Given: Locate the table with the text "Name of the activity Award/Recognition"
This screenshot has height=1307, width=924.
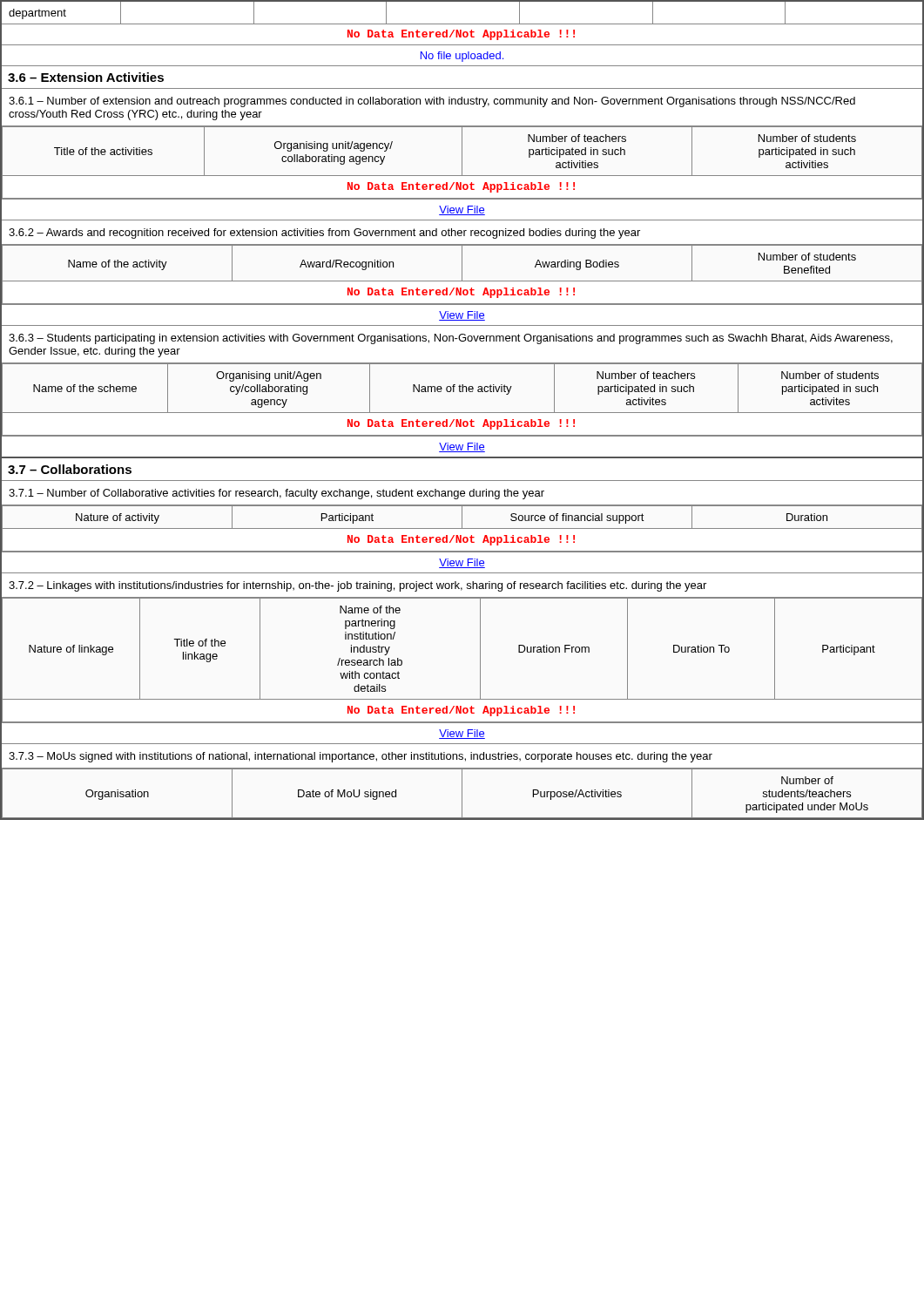Looking at the screenshot, I should pos(462,274).
